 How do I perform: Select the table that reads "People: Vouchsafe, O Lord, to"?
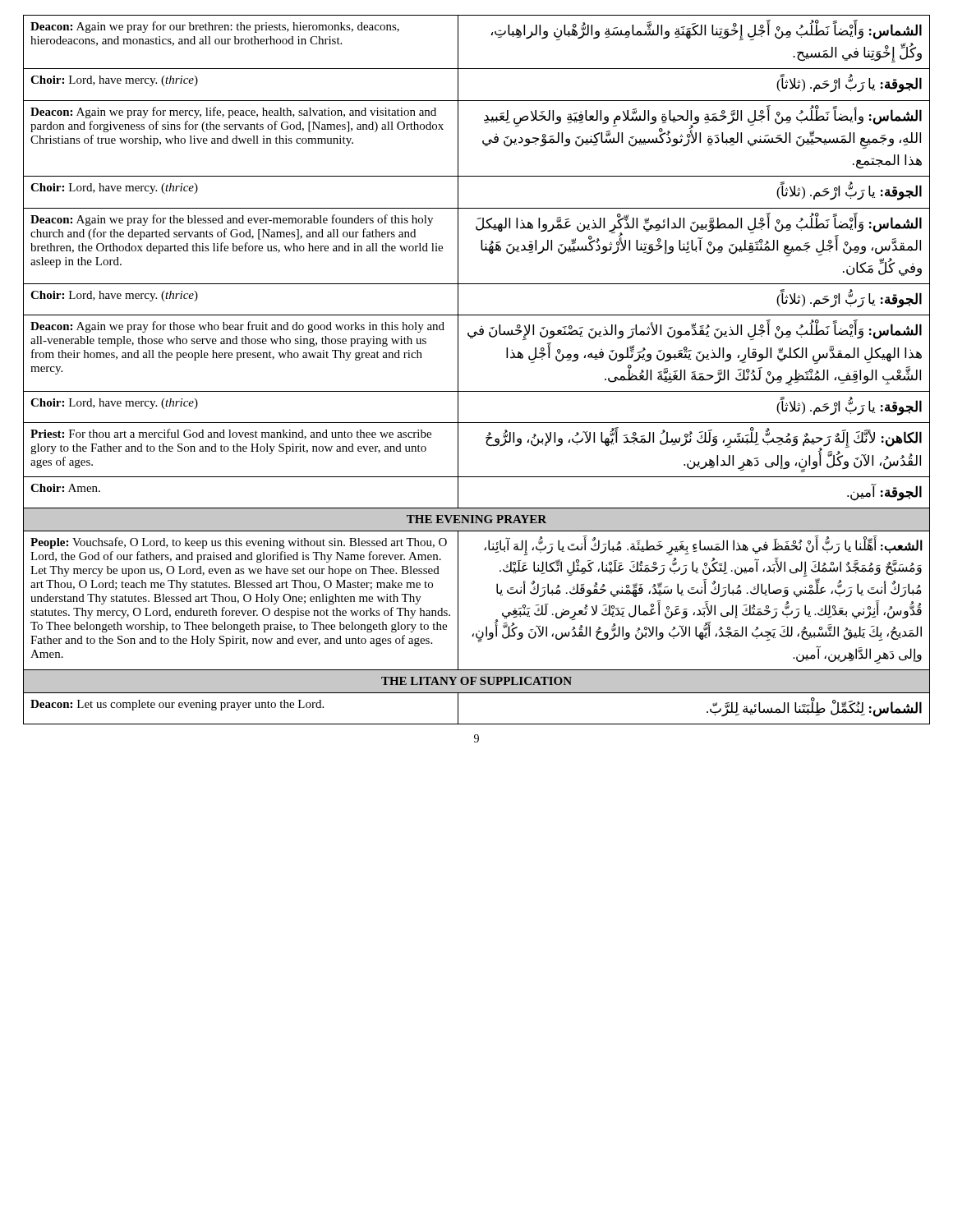(476, 370)
